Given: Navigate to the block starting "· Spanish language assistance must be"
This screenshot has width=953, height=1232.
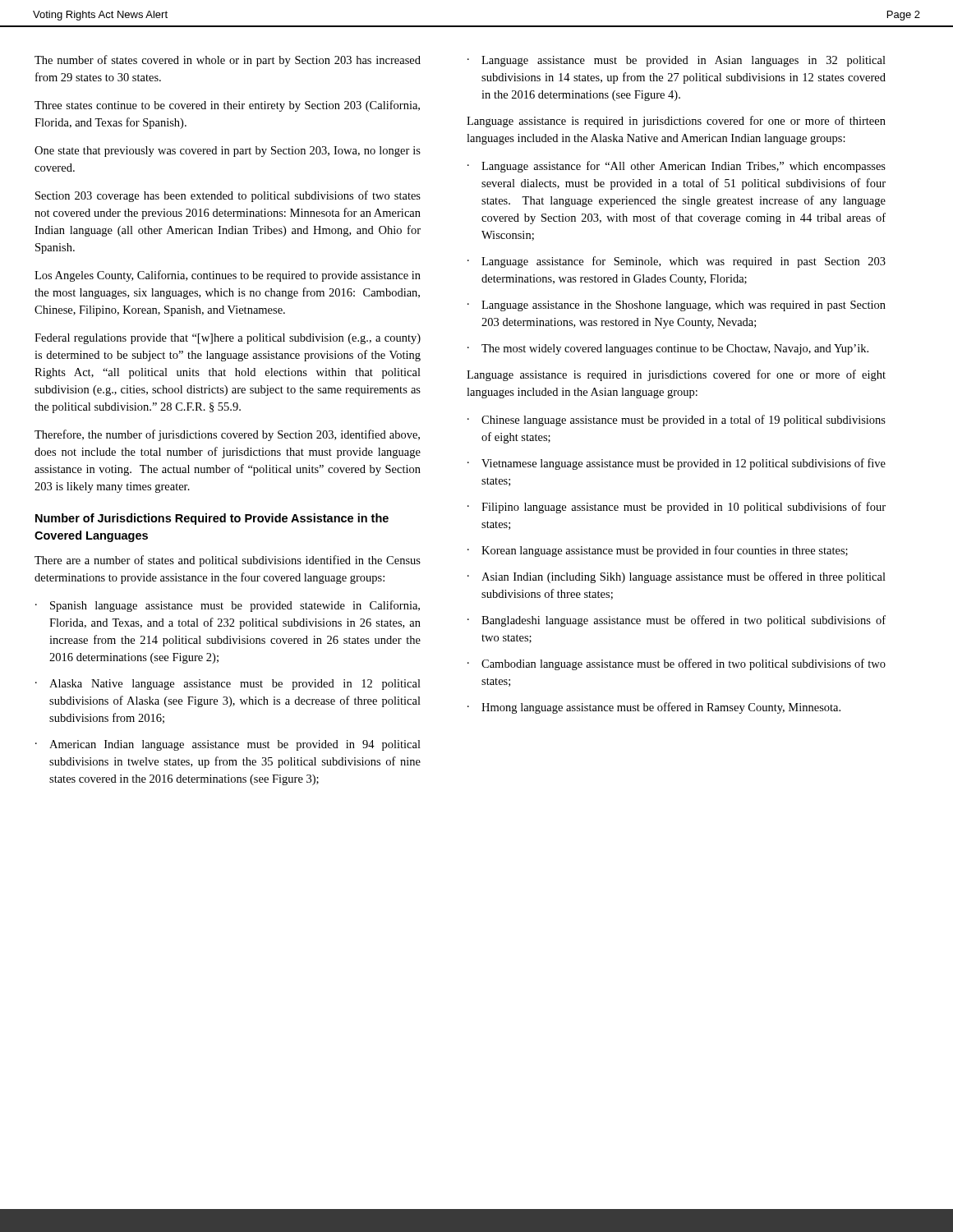Looking at the screenshot, I should (228, 632).
